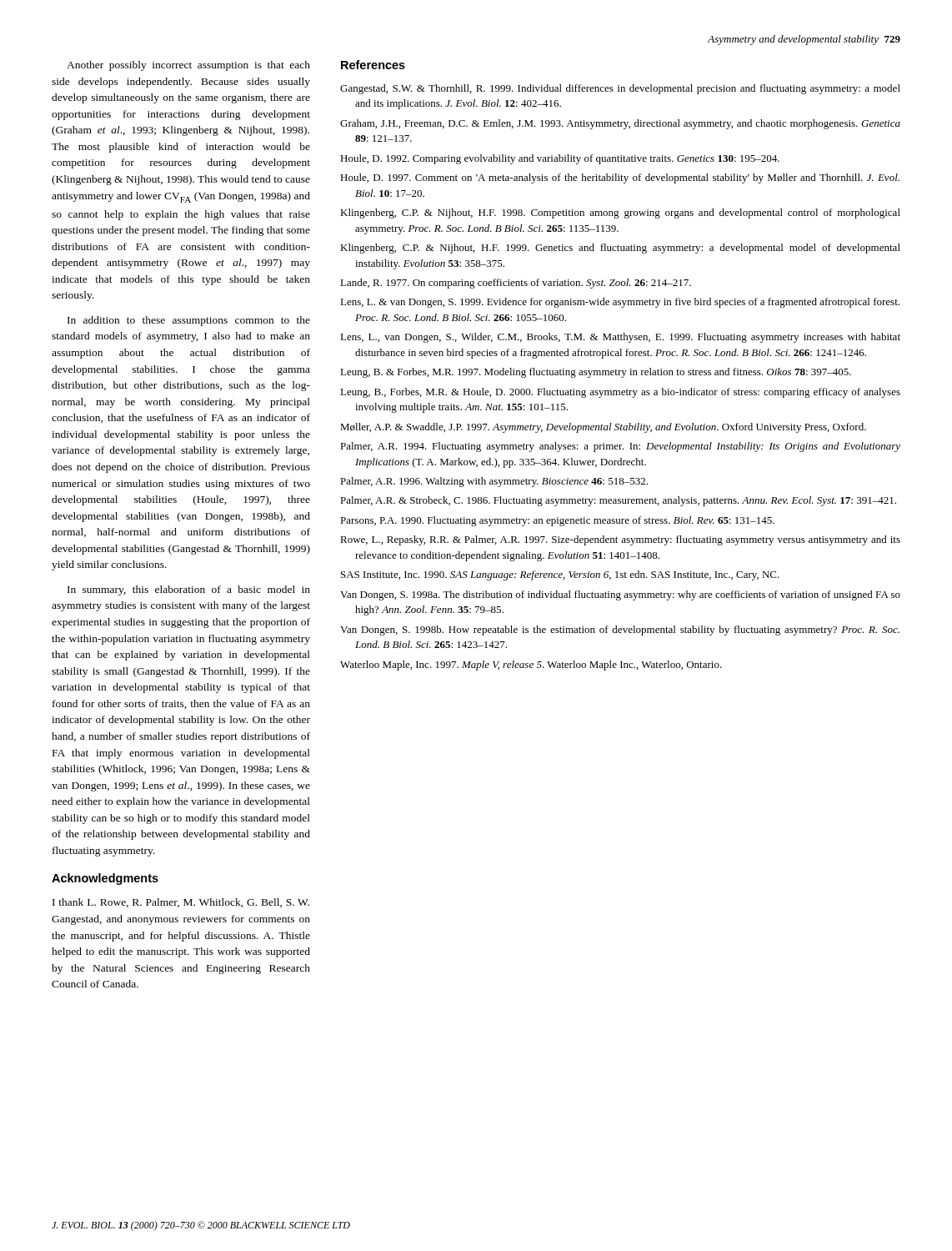Image resolution: width=952 pixels, height=1251 pixels.
Task: Click on the list item that says "Lens, L., van Dongen,"
Action: click(x=620, y=344)
